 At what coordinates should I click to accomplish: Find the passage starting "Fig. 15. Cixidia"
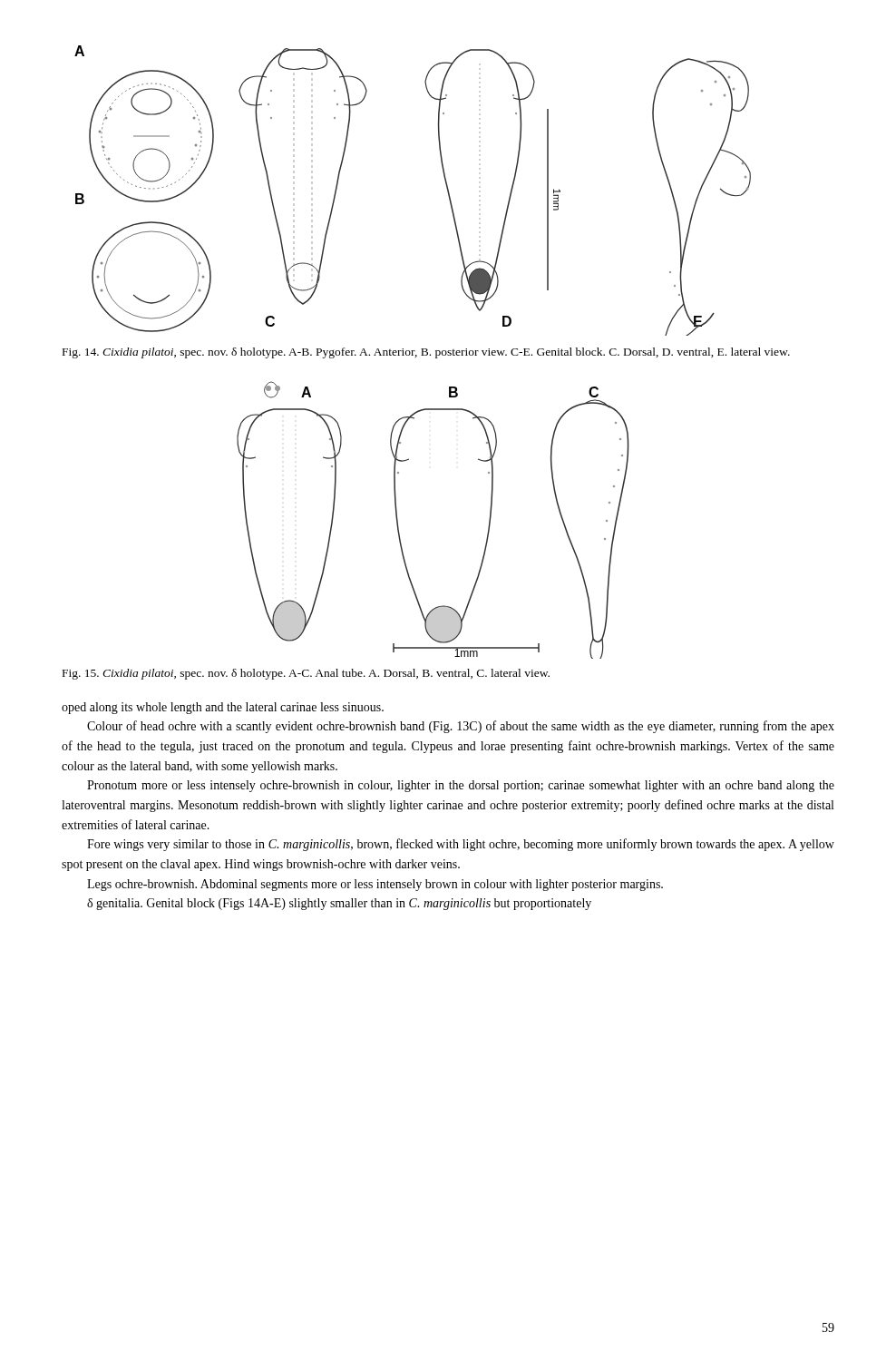coord(306,673)
